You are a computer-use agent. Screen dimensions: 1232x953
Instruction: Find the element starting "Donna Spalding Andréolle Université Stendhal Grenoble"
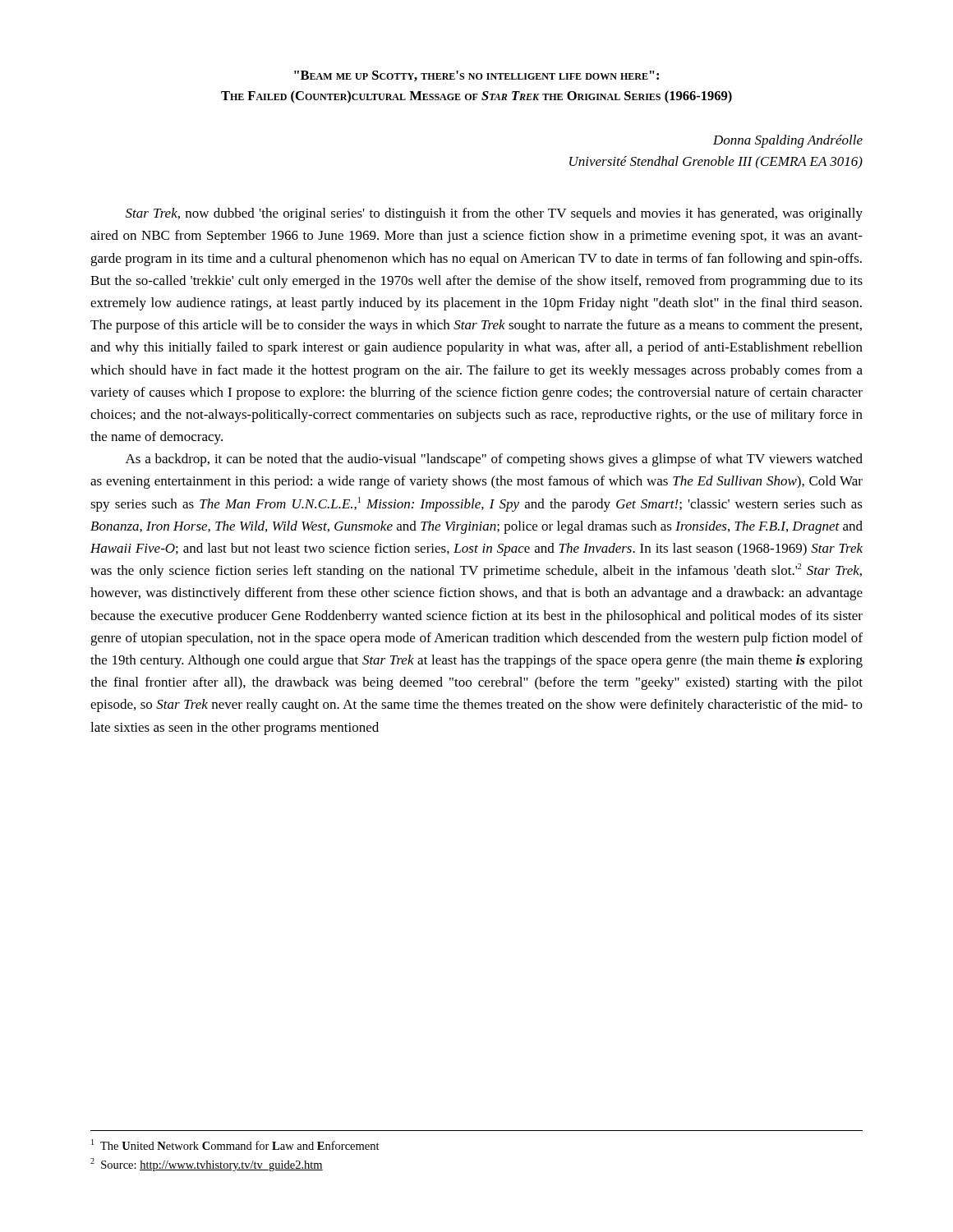788,141
